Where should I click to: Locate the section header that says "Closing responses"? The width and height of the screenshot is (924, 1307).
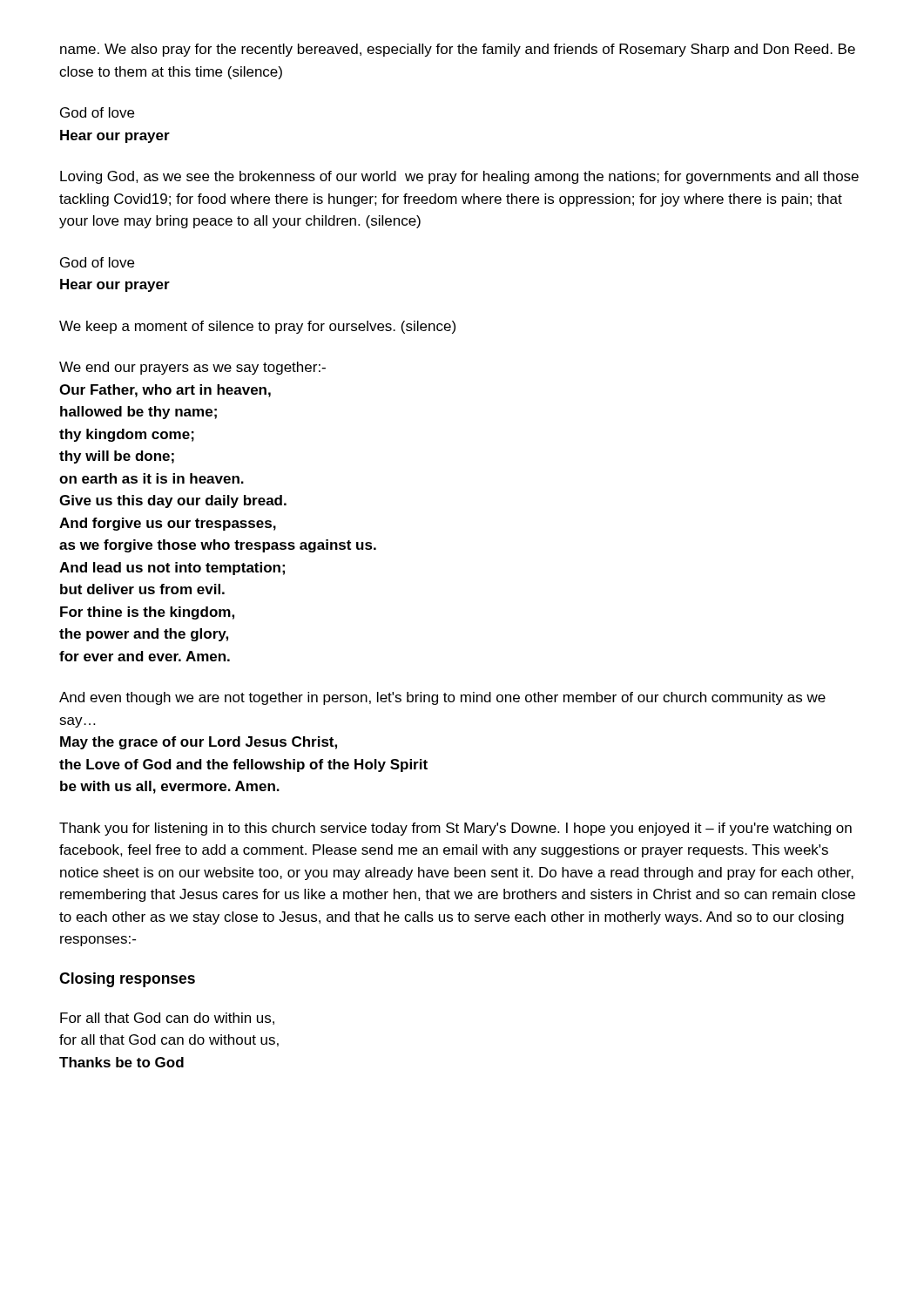click(x=127, y=978)
